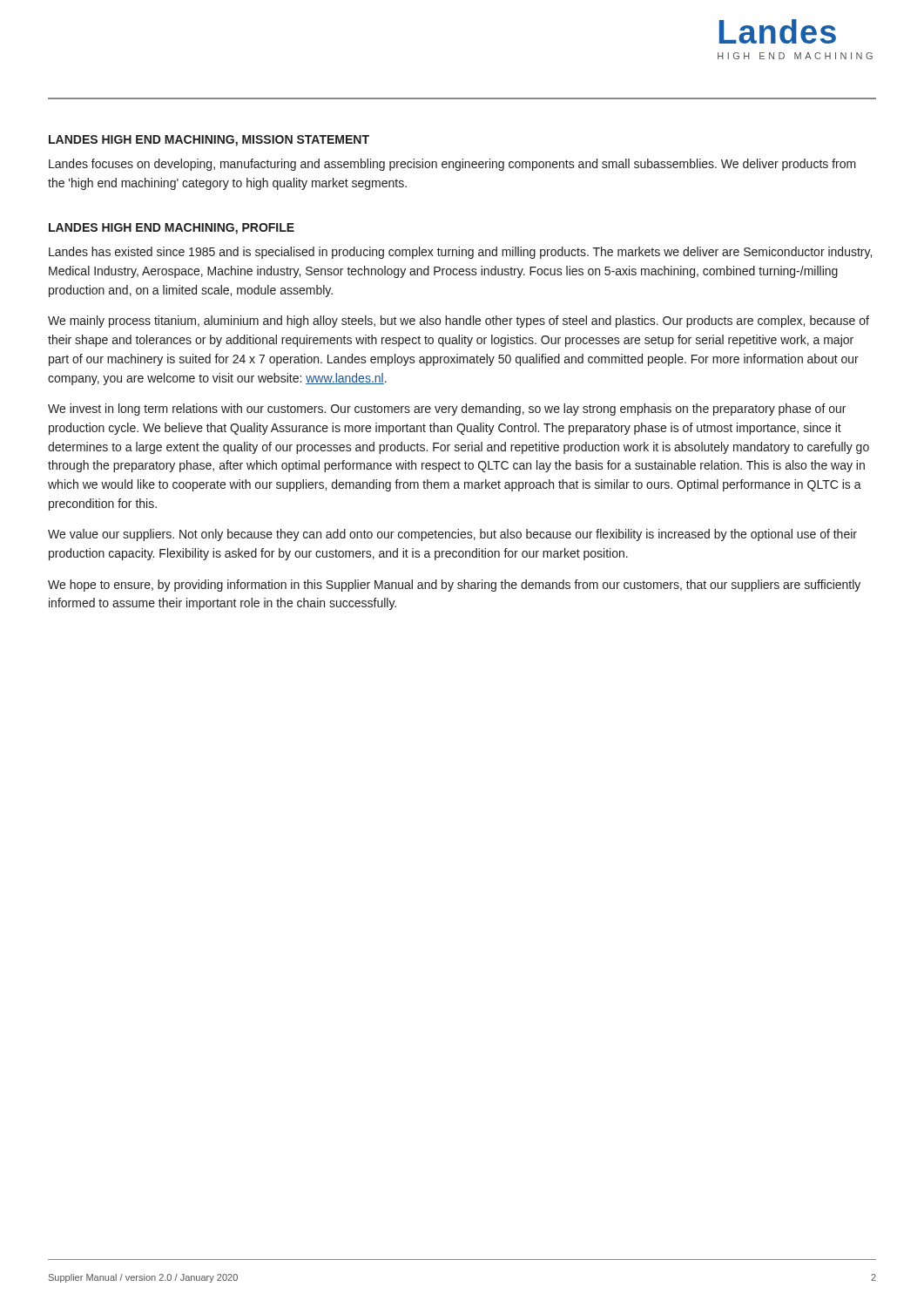Find the text block that says "Landes focuses on developing, manufacturing and assembling precision"
The height and width of the screenshot is (1307, 924).
point(452,173)
